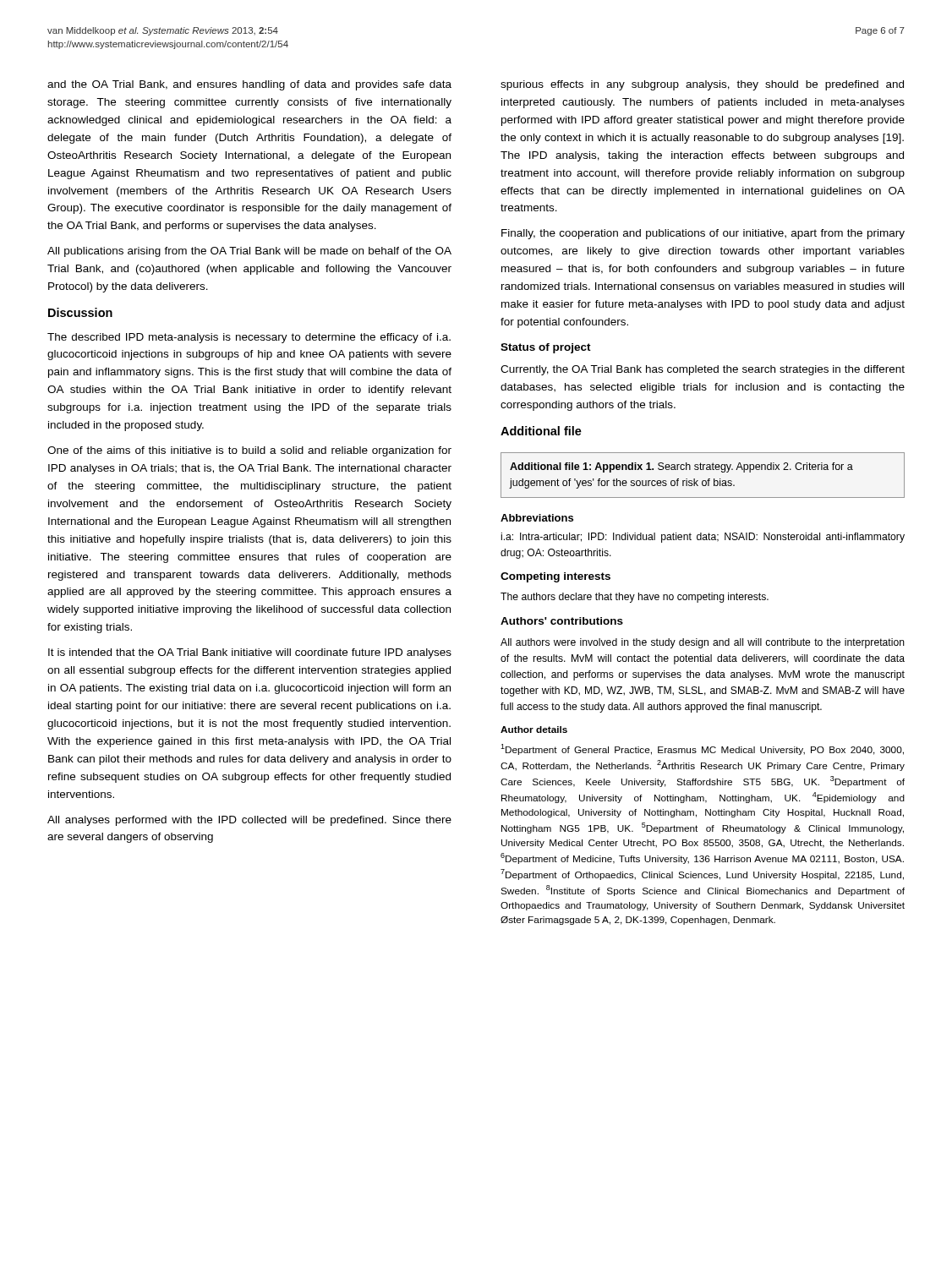
Task: Find the text starting "It is intended that the"
Action: (249, 724)
